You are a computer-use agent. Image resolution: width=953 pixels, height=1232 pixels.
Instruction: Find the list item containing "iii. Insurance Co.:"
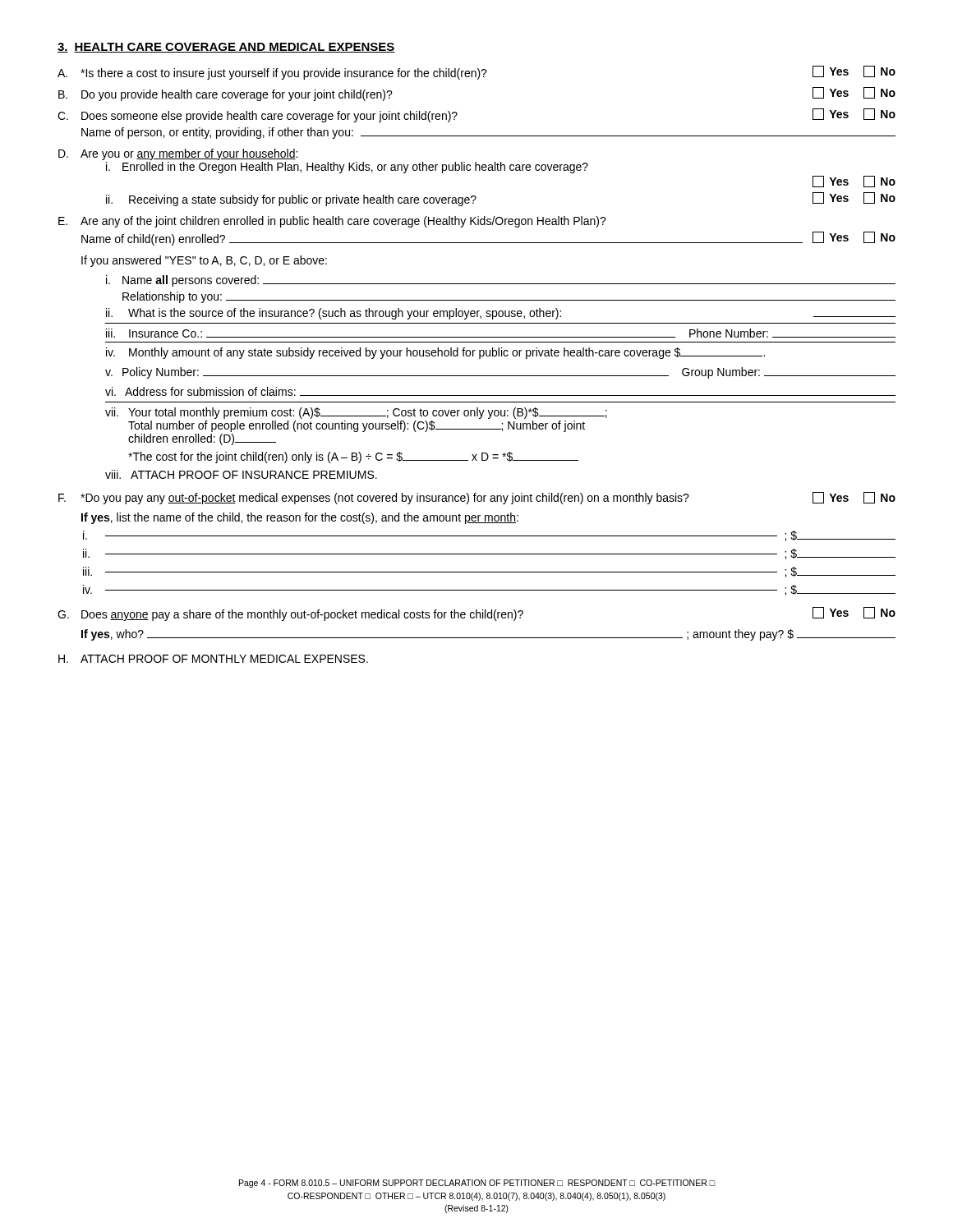click(500, 335)
